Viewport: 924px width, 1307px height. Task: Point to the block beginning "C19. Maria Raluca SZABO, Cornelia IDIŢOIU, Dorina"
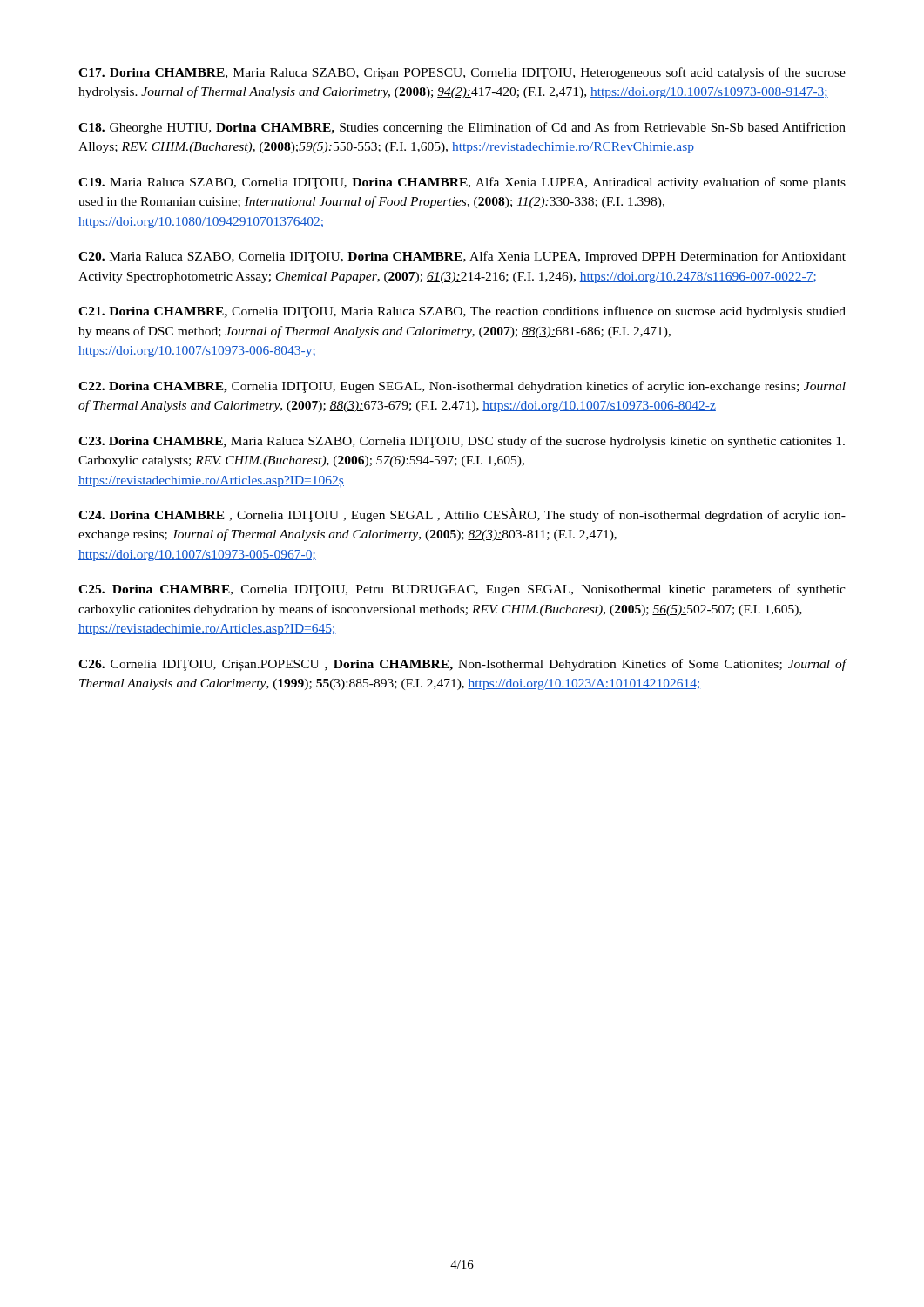point(462,201)
